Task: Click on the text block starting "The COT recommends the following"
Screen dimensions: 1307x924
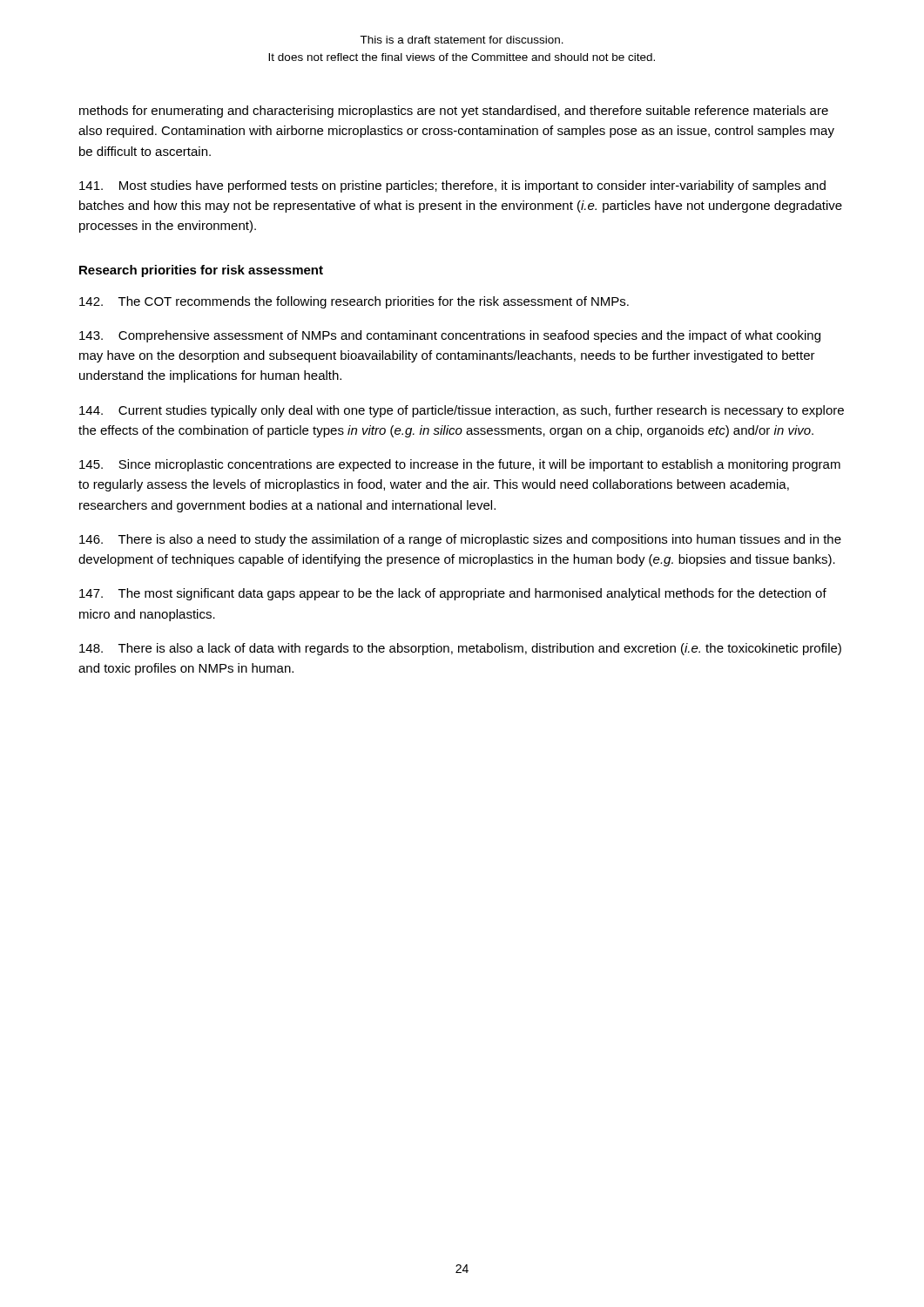Action: tap(354, 301)
